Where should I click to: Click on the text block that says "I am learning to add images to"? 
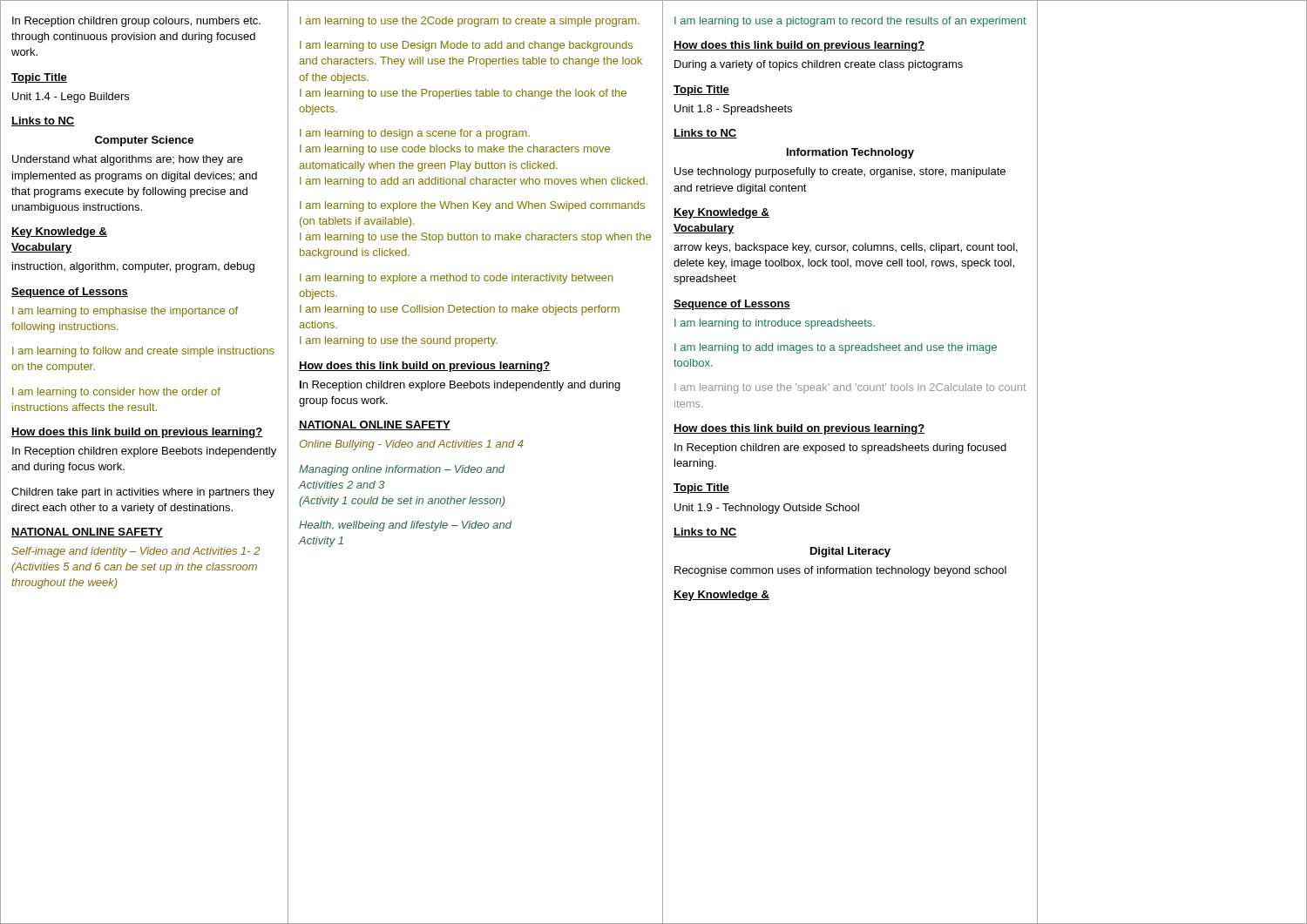tap(850, 356)
